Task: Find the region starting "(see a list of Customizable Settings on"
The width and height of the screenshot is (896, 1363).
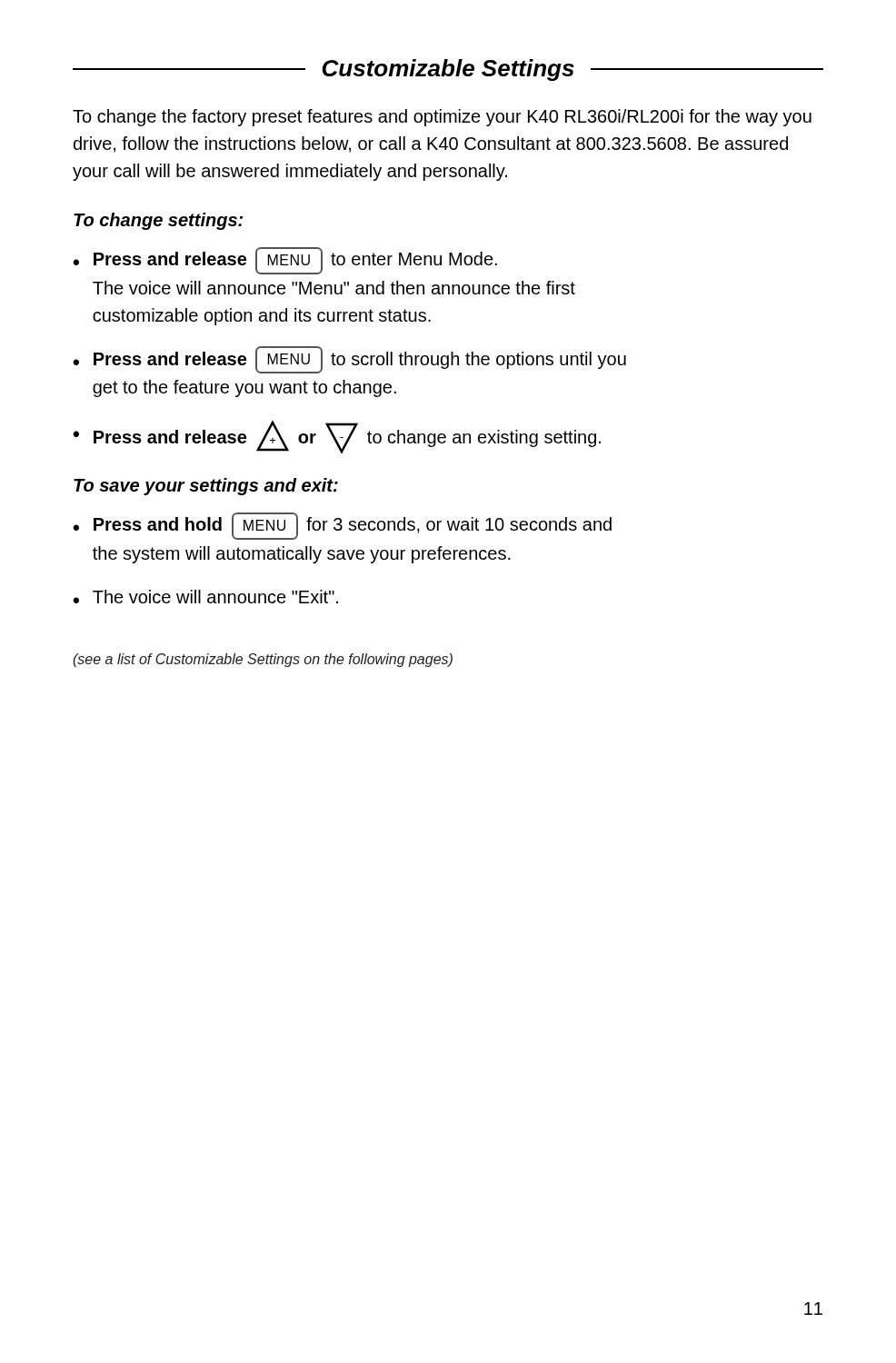Action: [263, 659]
